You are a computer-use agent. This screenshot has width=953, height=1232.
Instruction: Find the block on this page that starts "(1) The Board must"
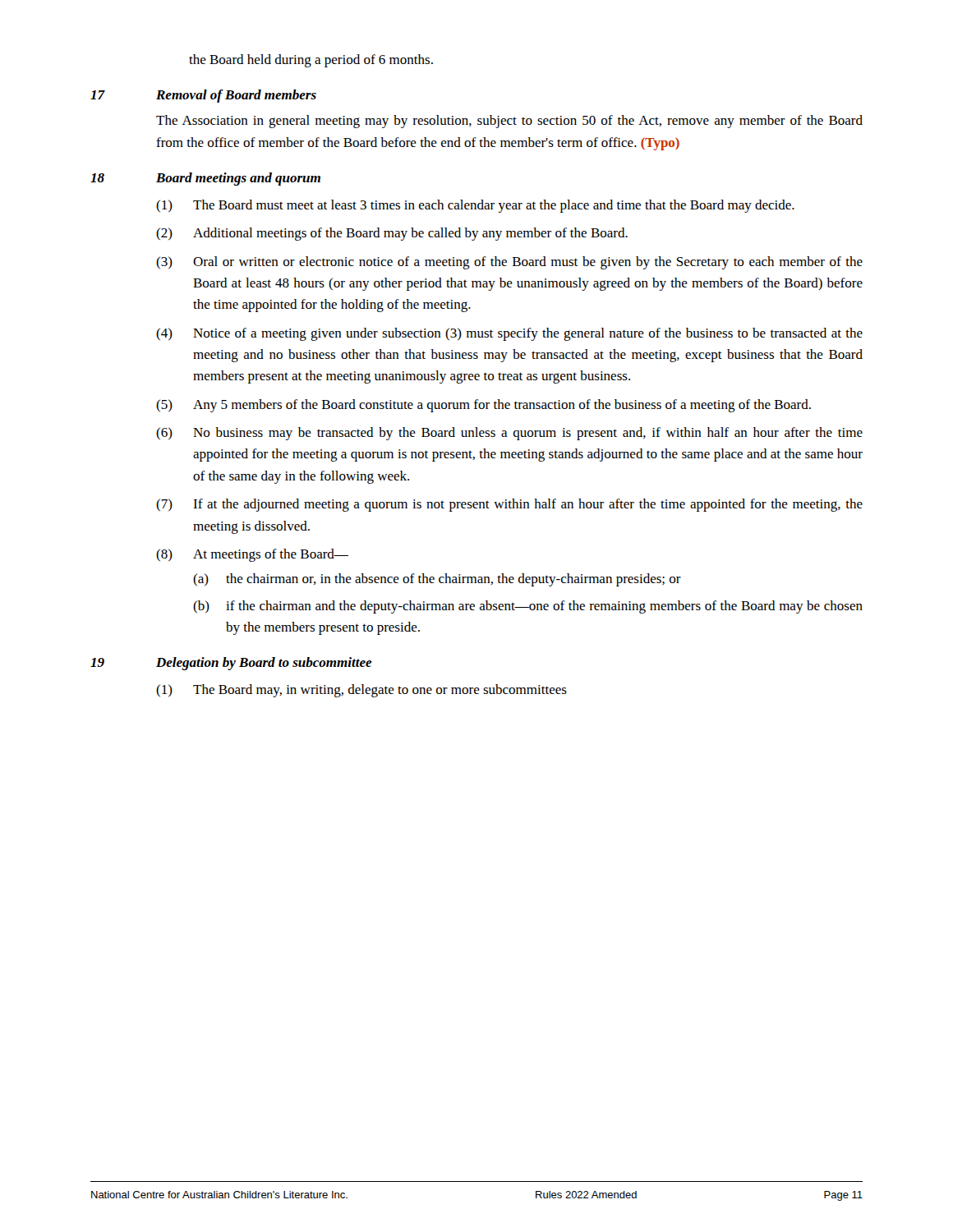(509, 205)
